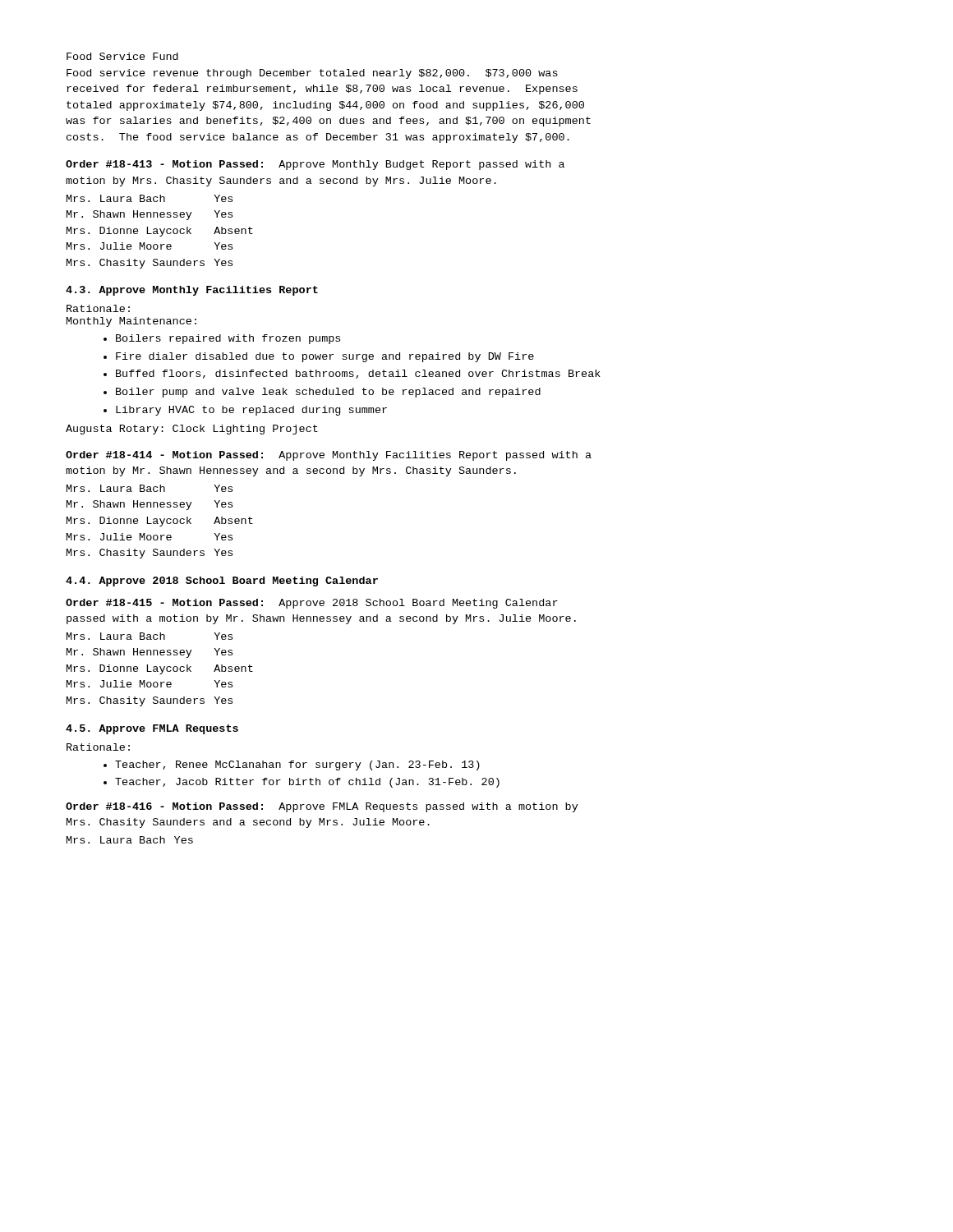Find the block on this page that starts "Order #18-413 - Motion"
Screen dimensions: 1232x953
tap(315, 165)
